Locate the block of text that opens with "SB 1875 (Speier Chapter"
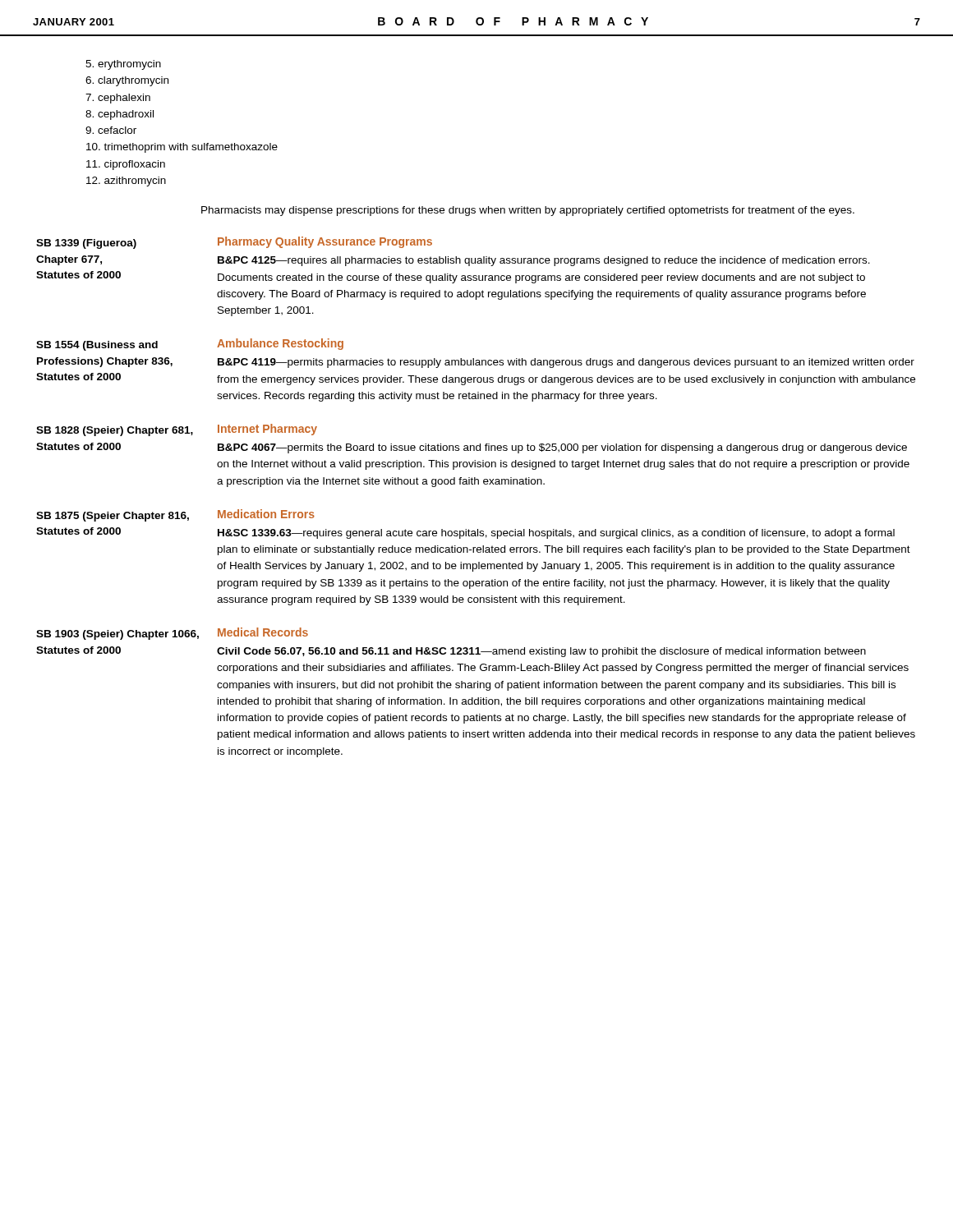953x1232 pixels. 113,523
